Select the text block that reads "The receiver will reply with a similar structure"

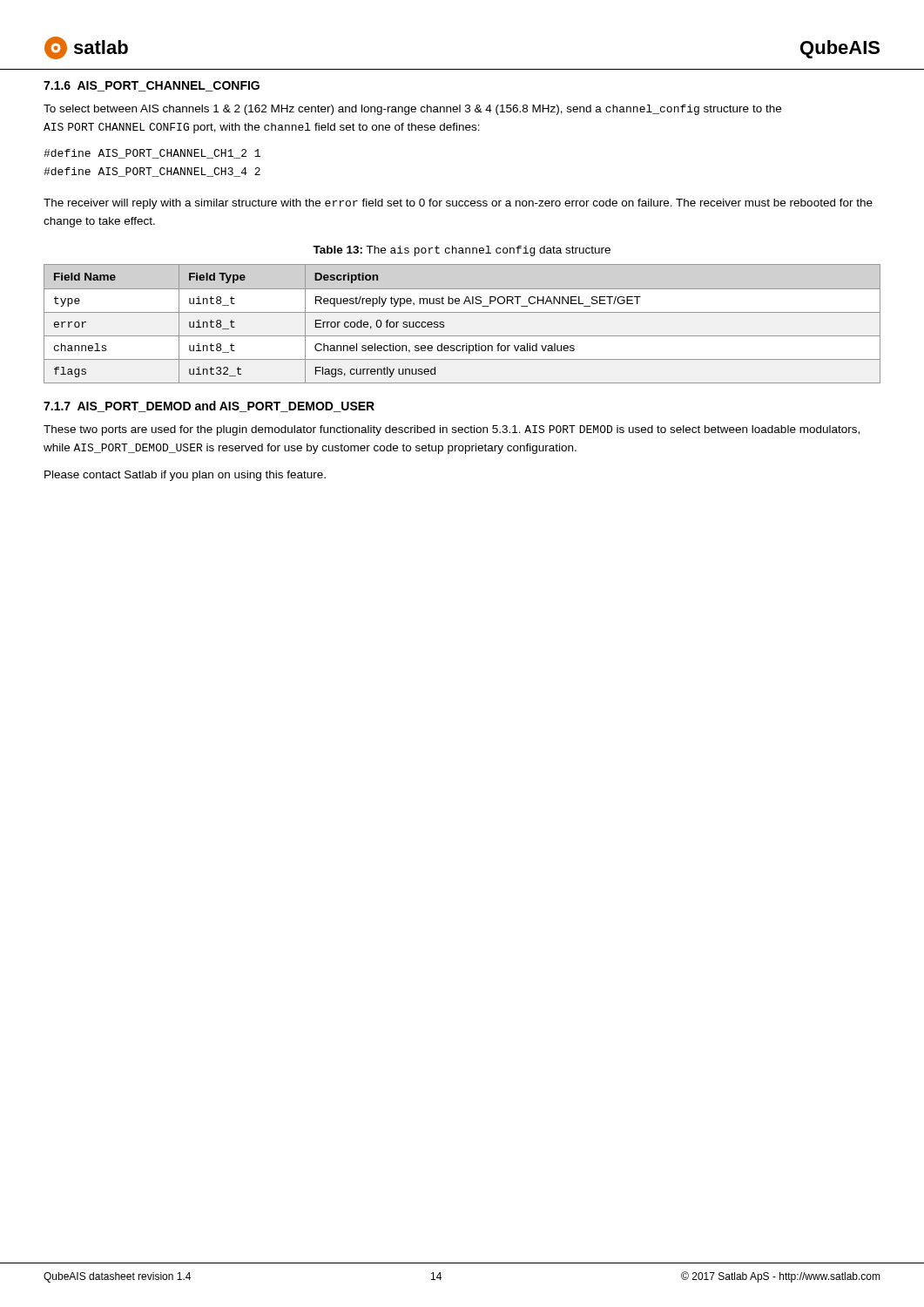point(458,212)
